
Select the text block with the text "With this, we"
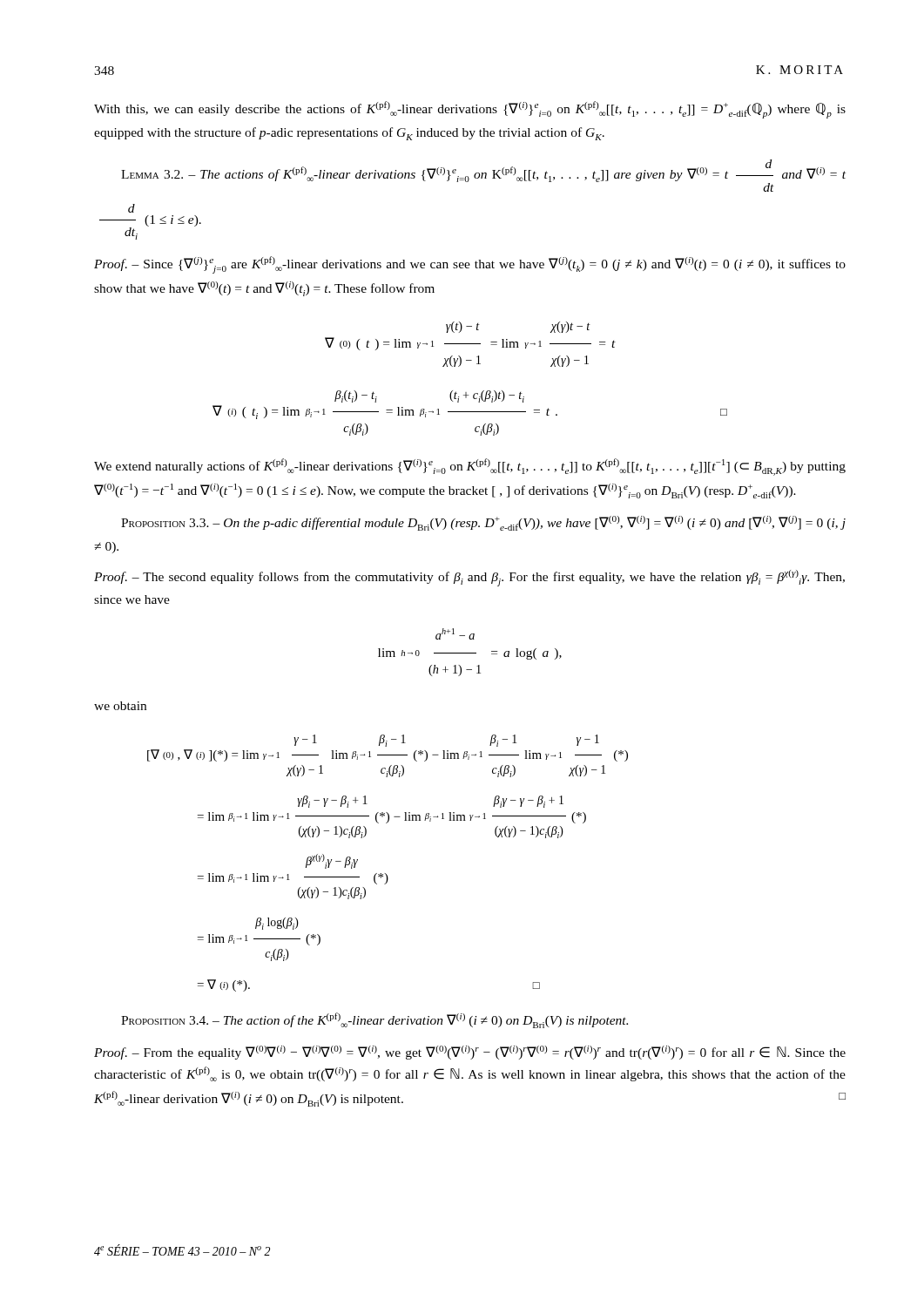(x=470, y=121)
